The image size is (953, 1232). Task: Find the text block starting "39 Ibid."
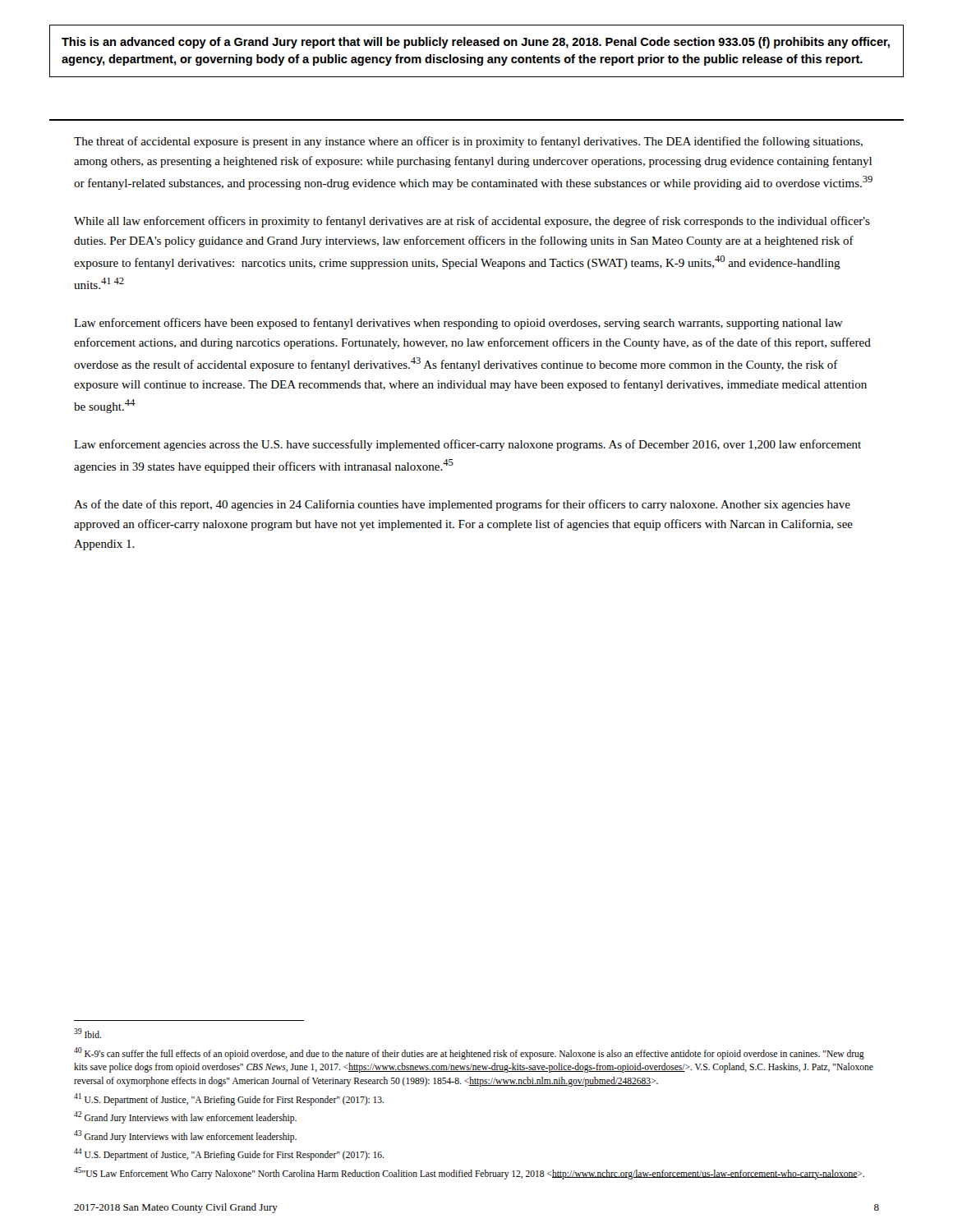88,1033
